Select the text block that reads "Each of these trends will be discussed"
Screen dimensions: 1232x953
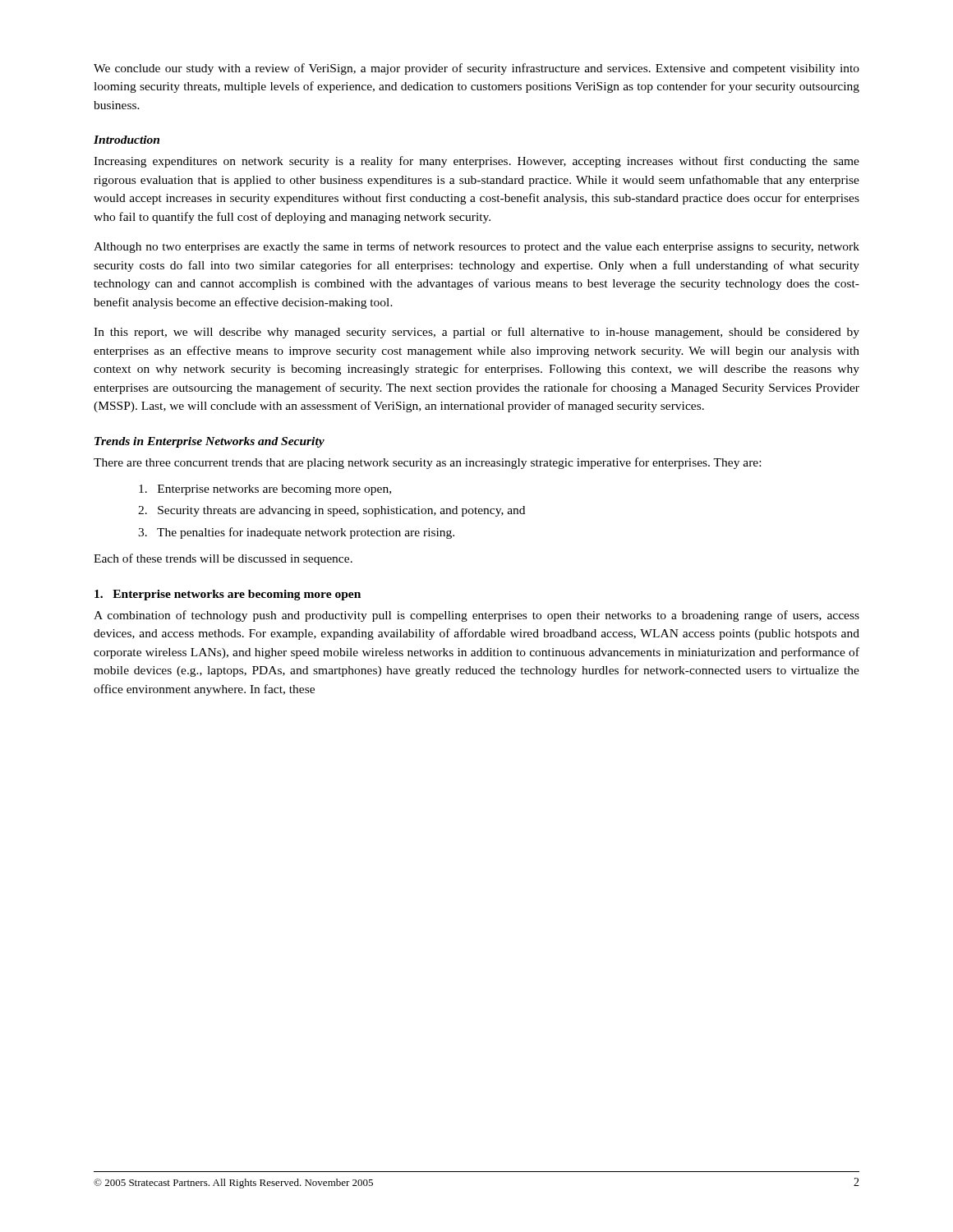[223, 559]
